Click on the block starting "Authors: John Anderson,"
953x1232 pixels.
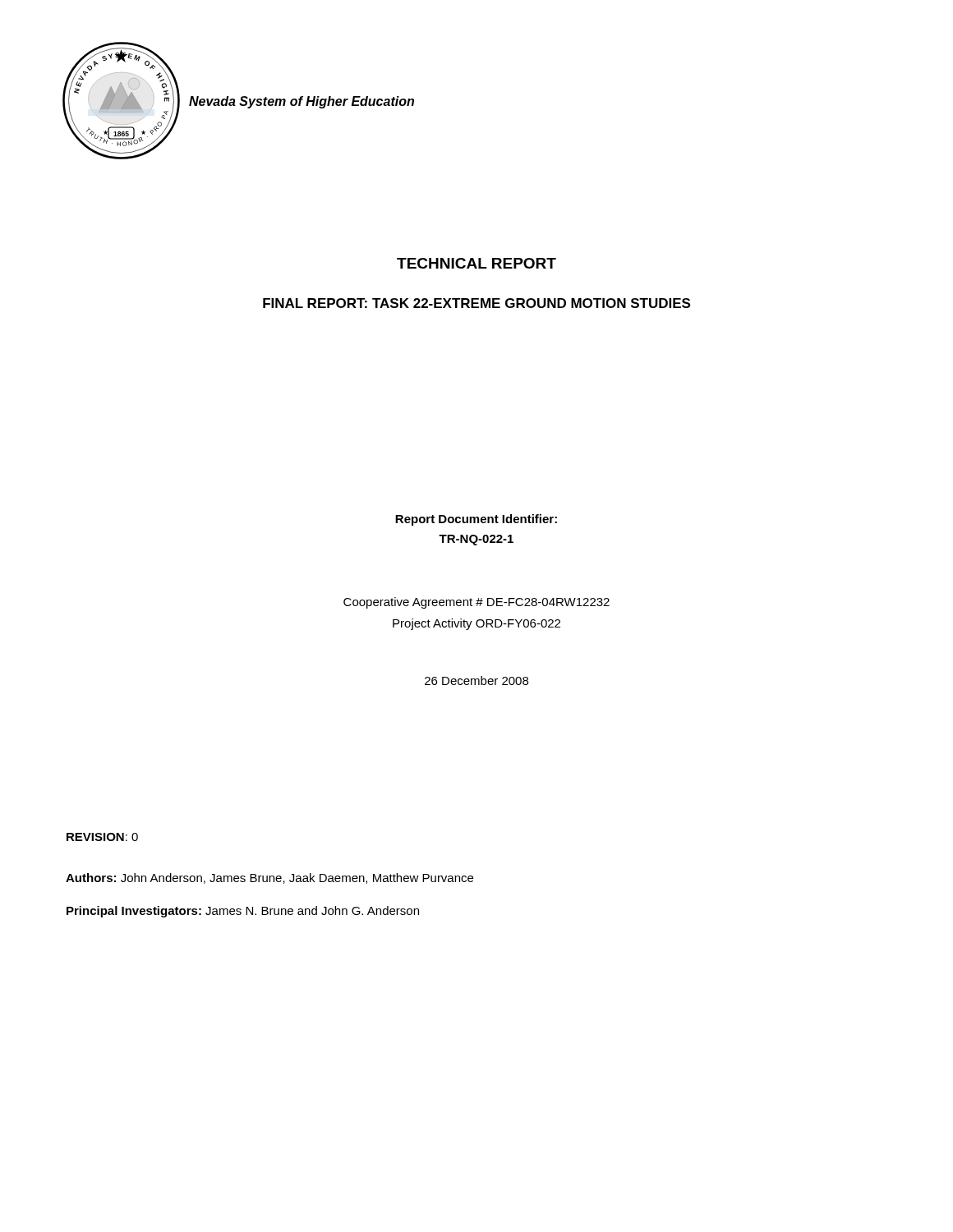coord(270,878)
